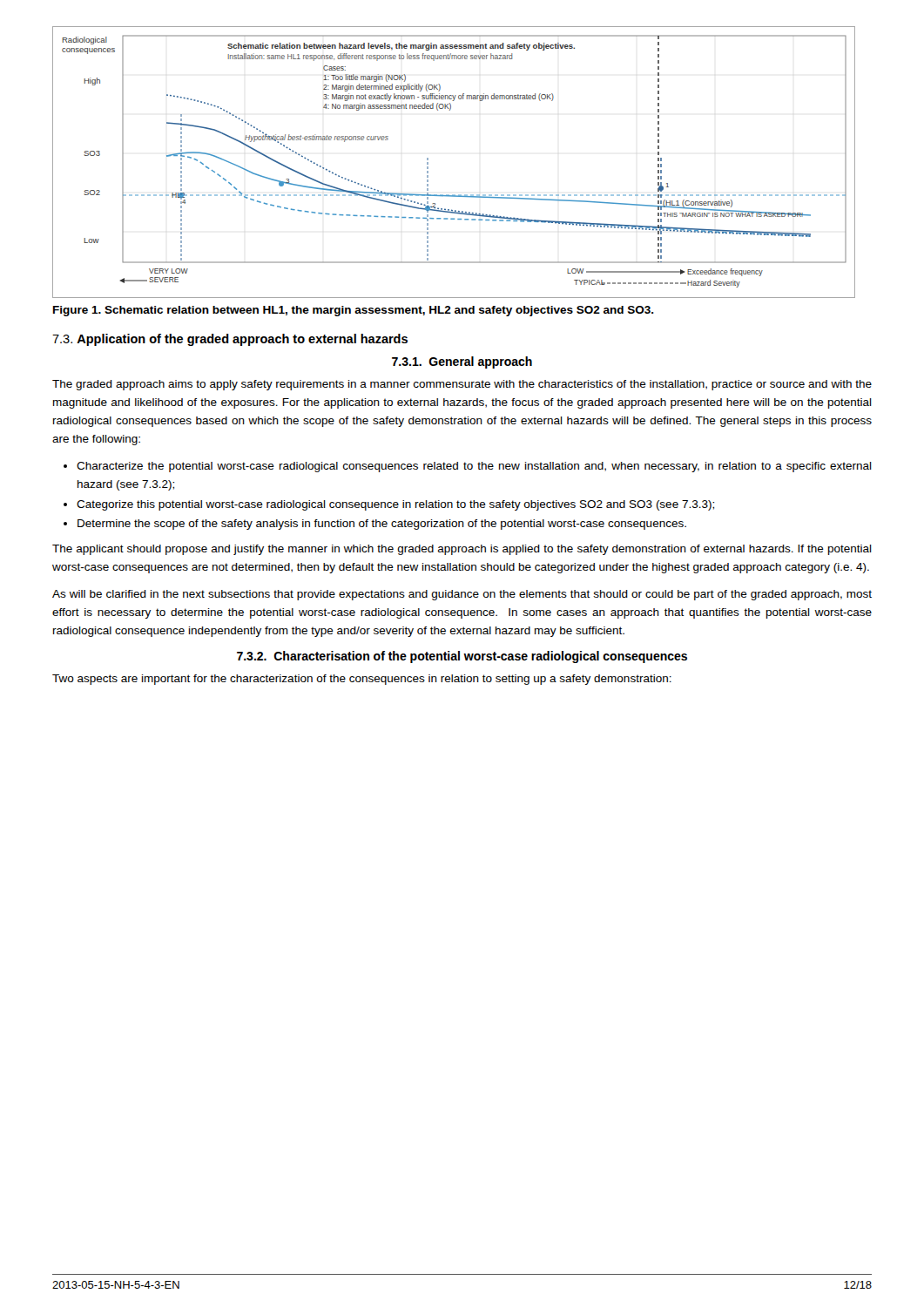
Task: Select the region starting "The applicant should propose and"
Action: (462, 558)
